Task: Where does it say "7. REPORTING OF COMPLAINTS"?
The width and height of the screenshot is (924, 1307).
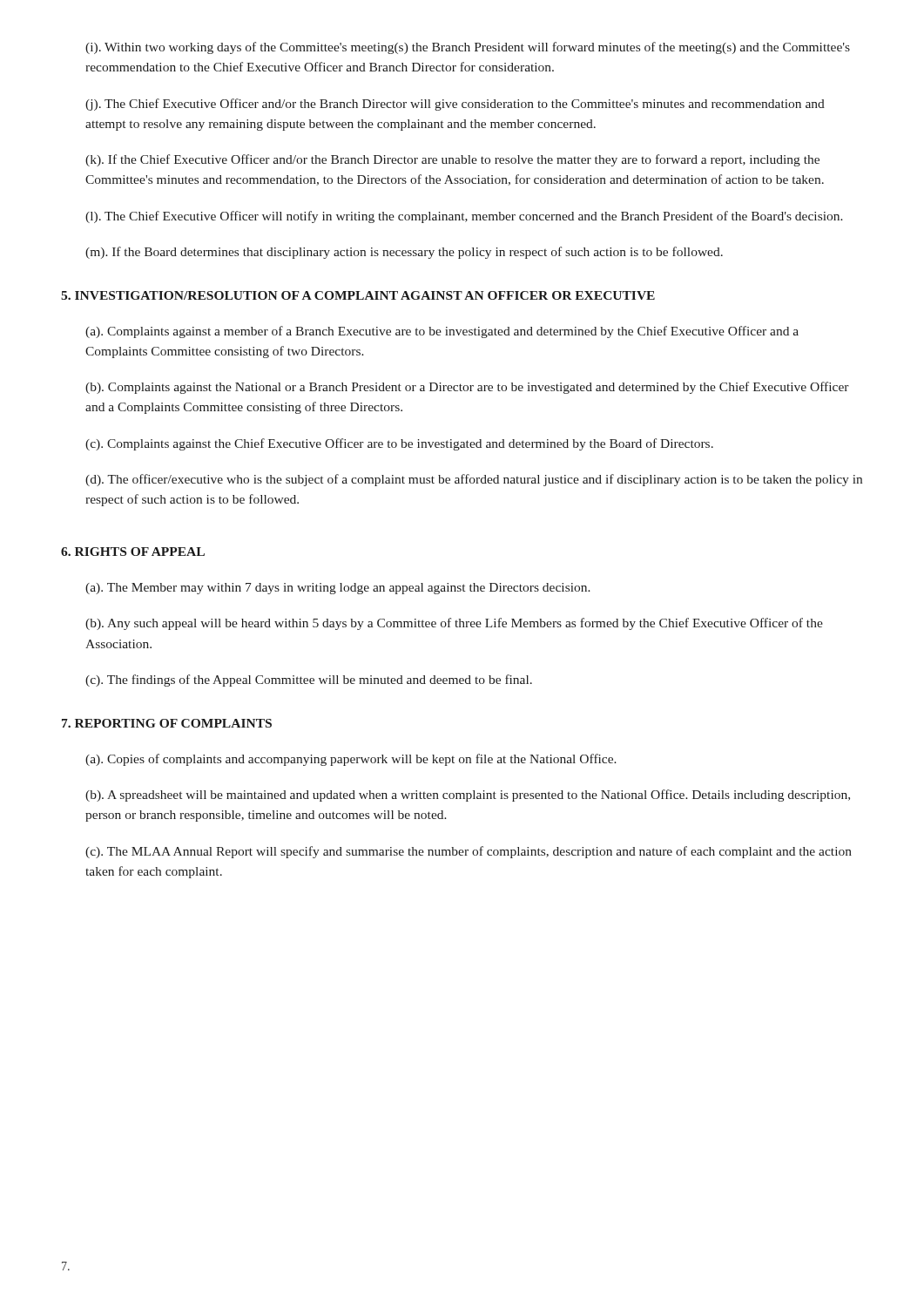Action: pos(167,723)
